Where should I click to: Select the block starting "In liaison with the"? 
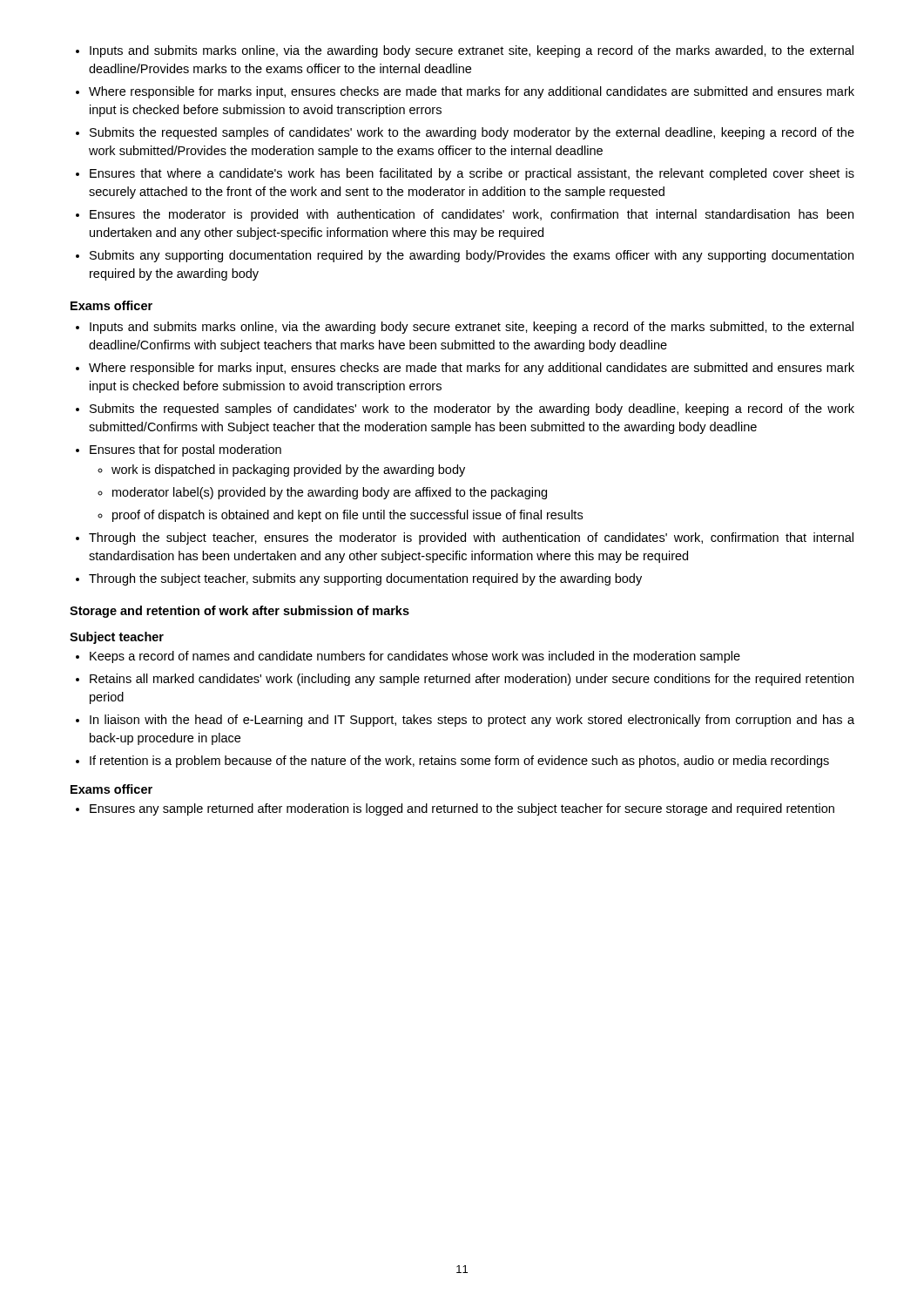(x=472, y=730)
